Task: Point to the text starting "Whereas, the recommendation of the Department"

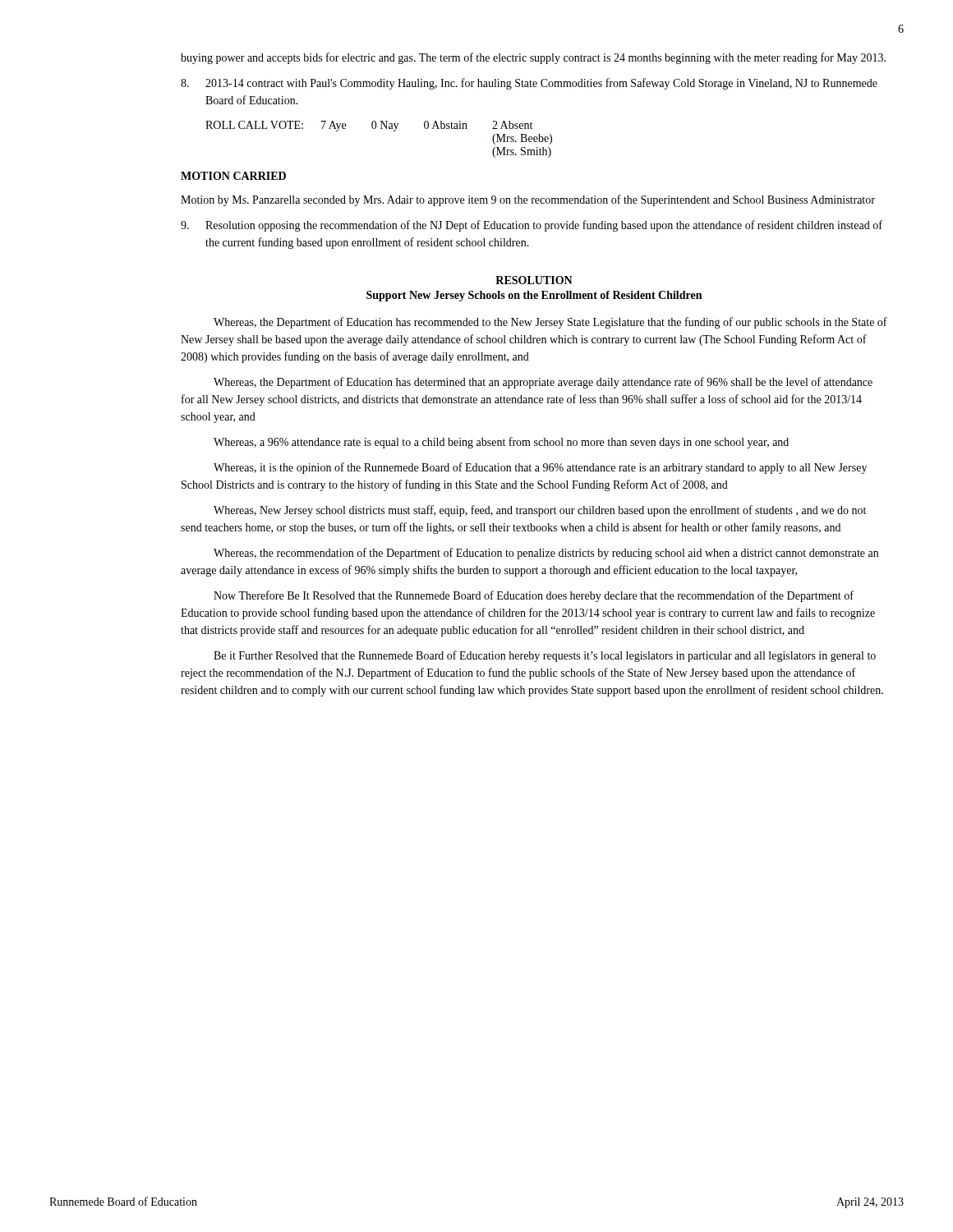Action: tap(530, 562)
